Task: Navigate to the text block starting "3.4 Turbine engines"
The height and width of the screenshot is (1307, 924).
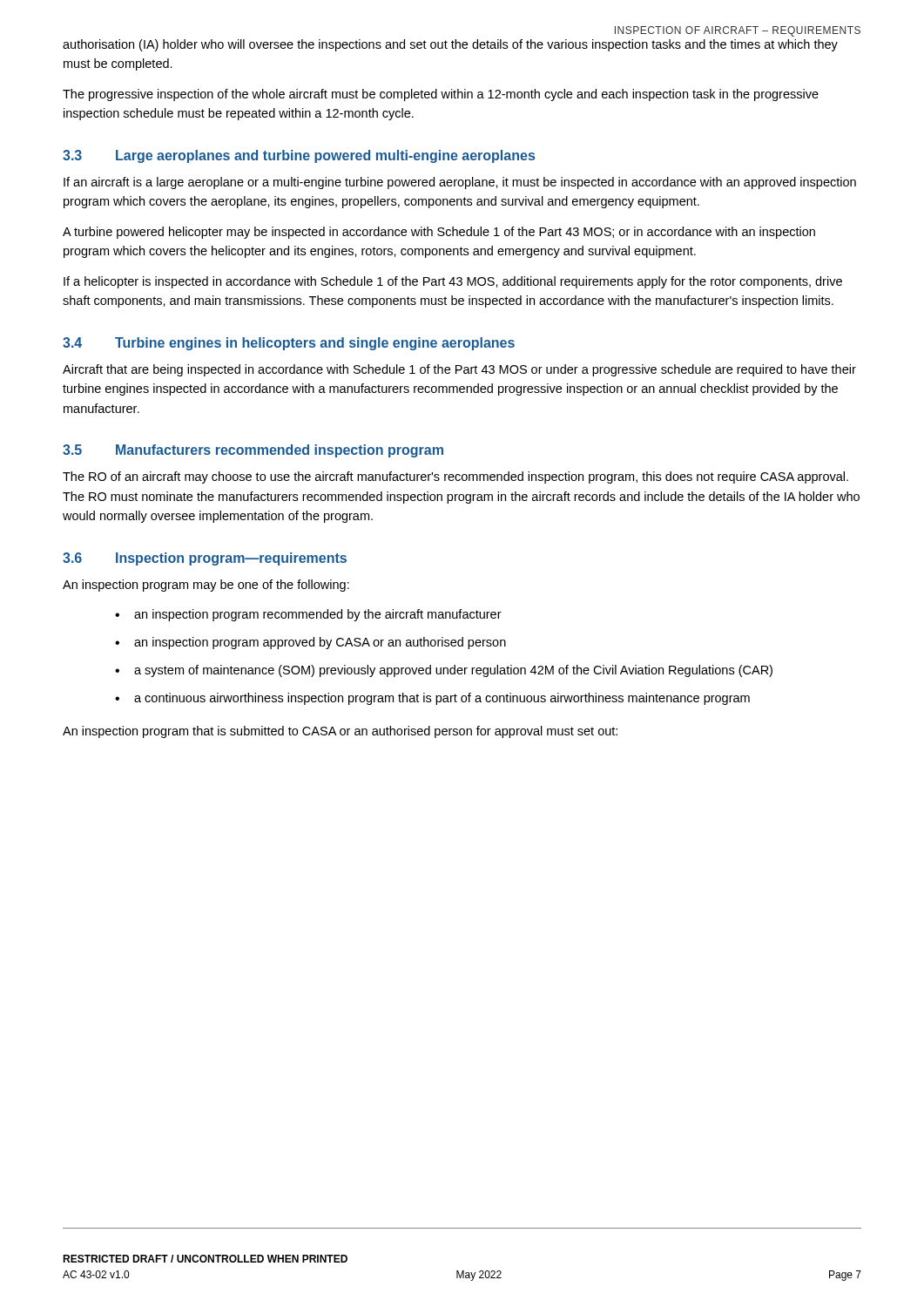Action: (289, 343)
